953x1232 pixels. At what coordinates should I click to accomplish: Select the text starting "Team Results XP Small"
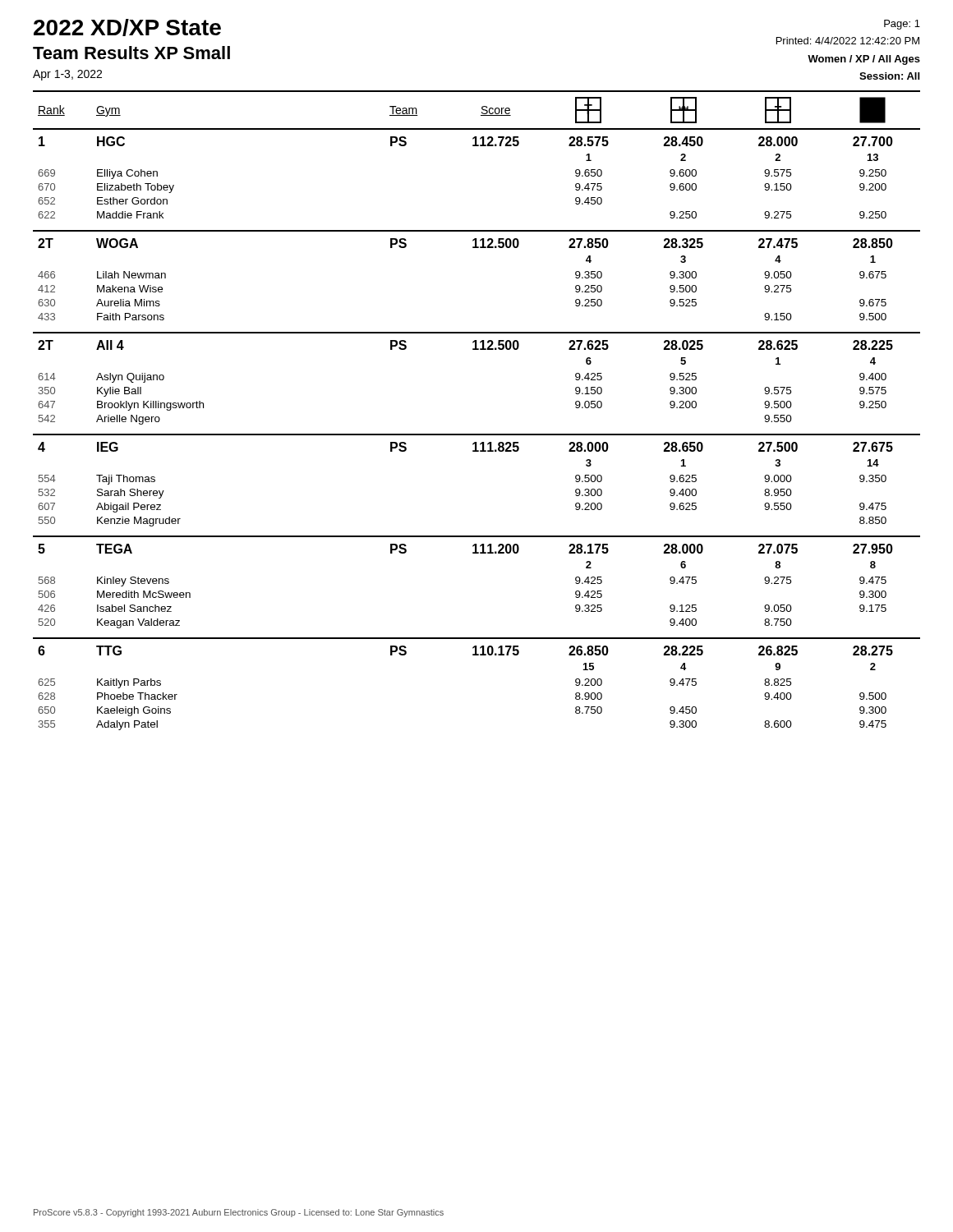coord(132,53)
